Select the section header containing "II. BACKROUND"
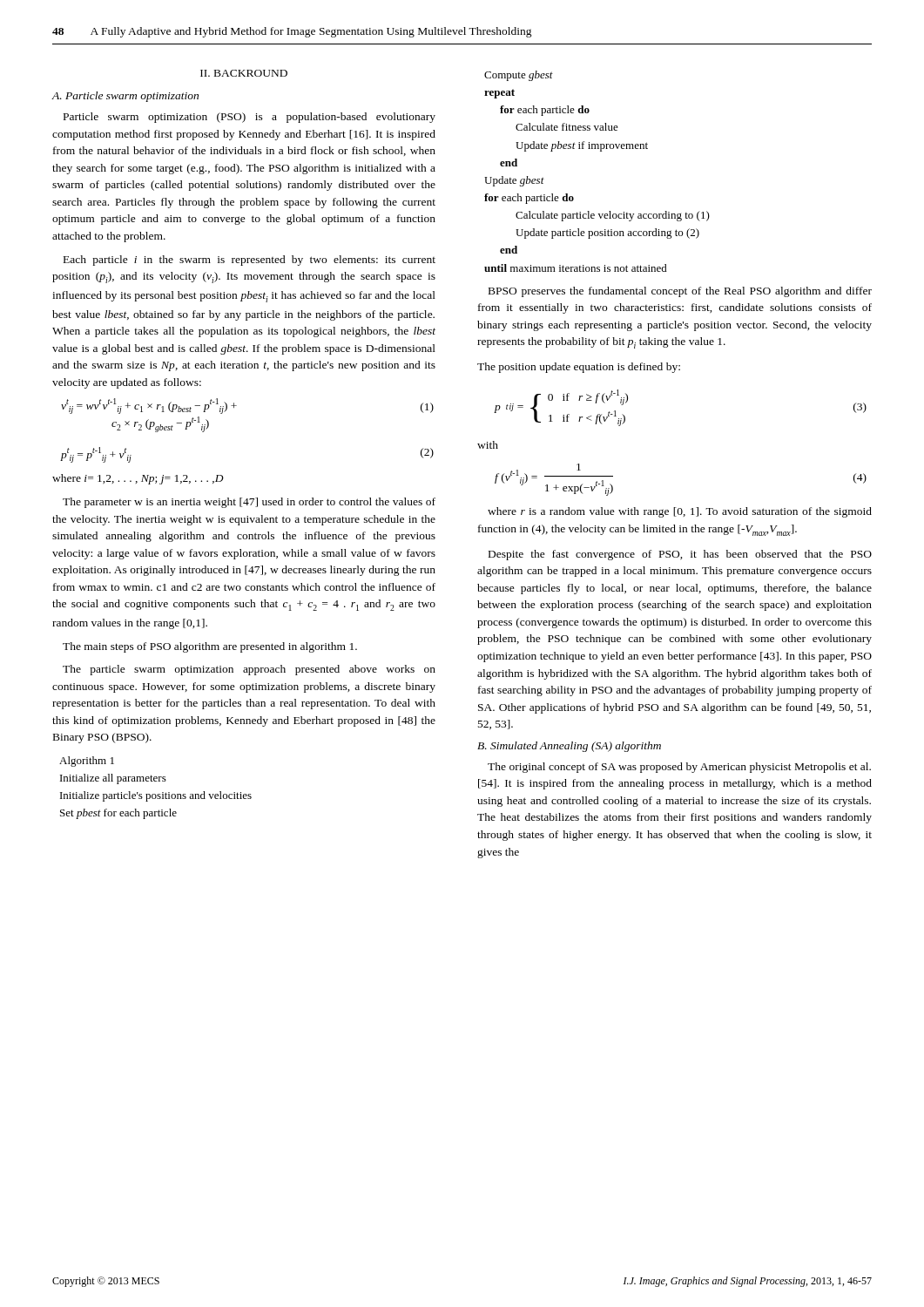924x1307 pixels. (244, 73)
